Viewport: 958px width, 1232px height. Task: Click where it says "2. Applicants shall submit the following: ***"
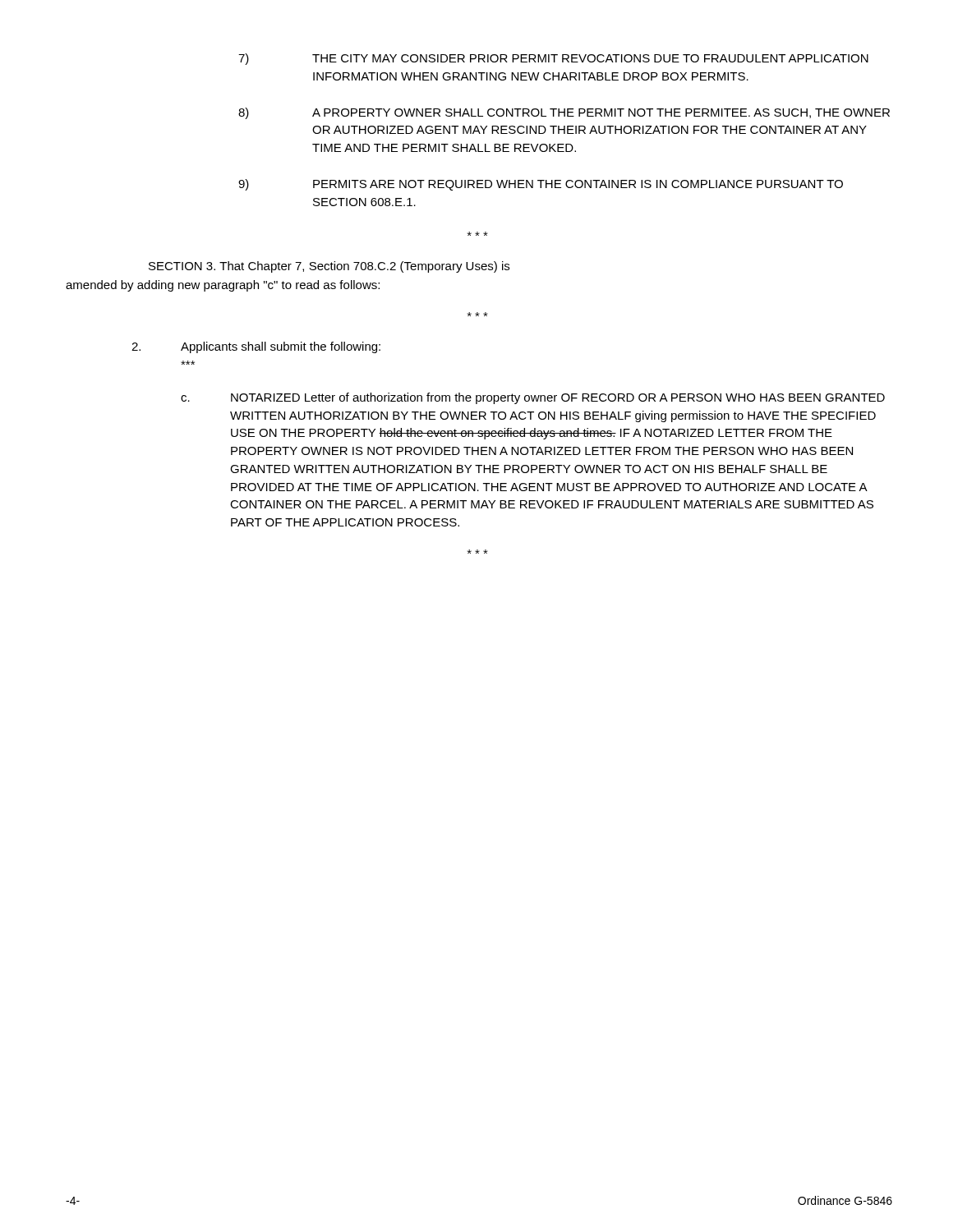coord(256,347)
